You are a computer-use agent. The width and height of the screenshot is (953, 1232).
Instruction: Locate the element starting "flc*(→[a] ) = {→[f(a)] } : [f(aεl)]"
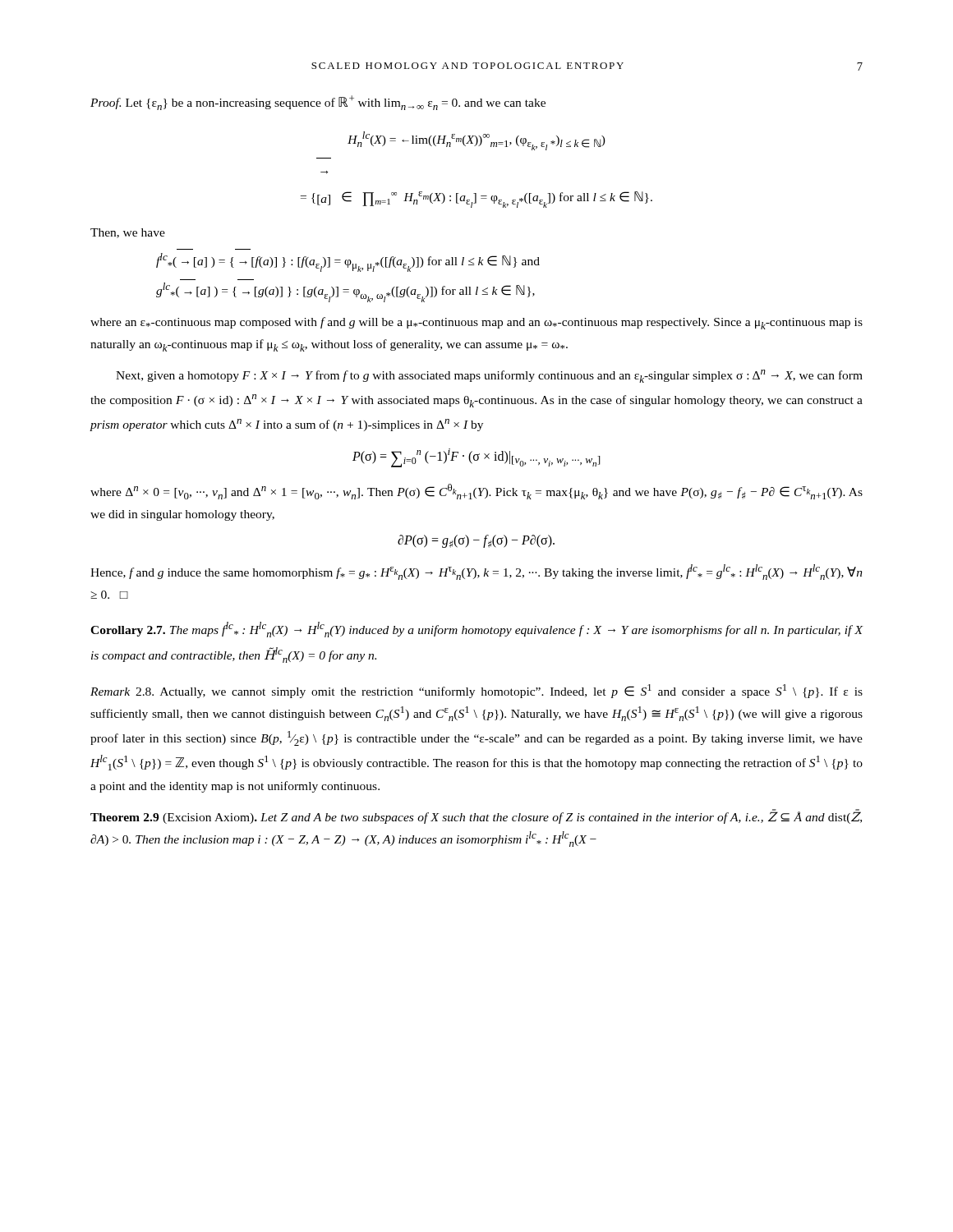click(509, 277)
